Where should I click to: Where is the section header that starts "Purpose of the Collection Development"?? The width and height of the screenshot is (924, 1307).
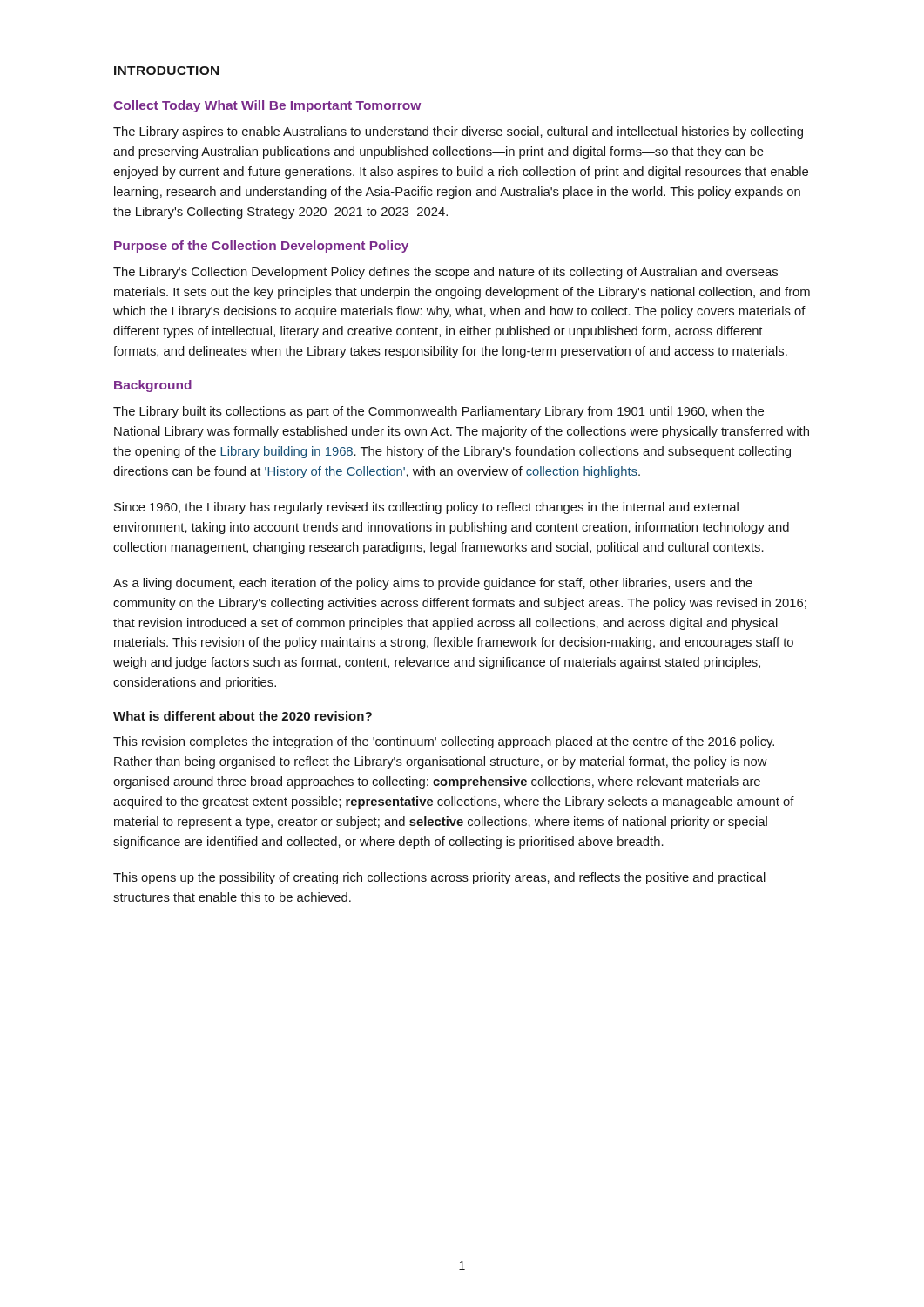(x=261, y=245)
